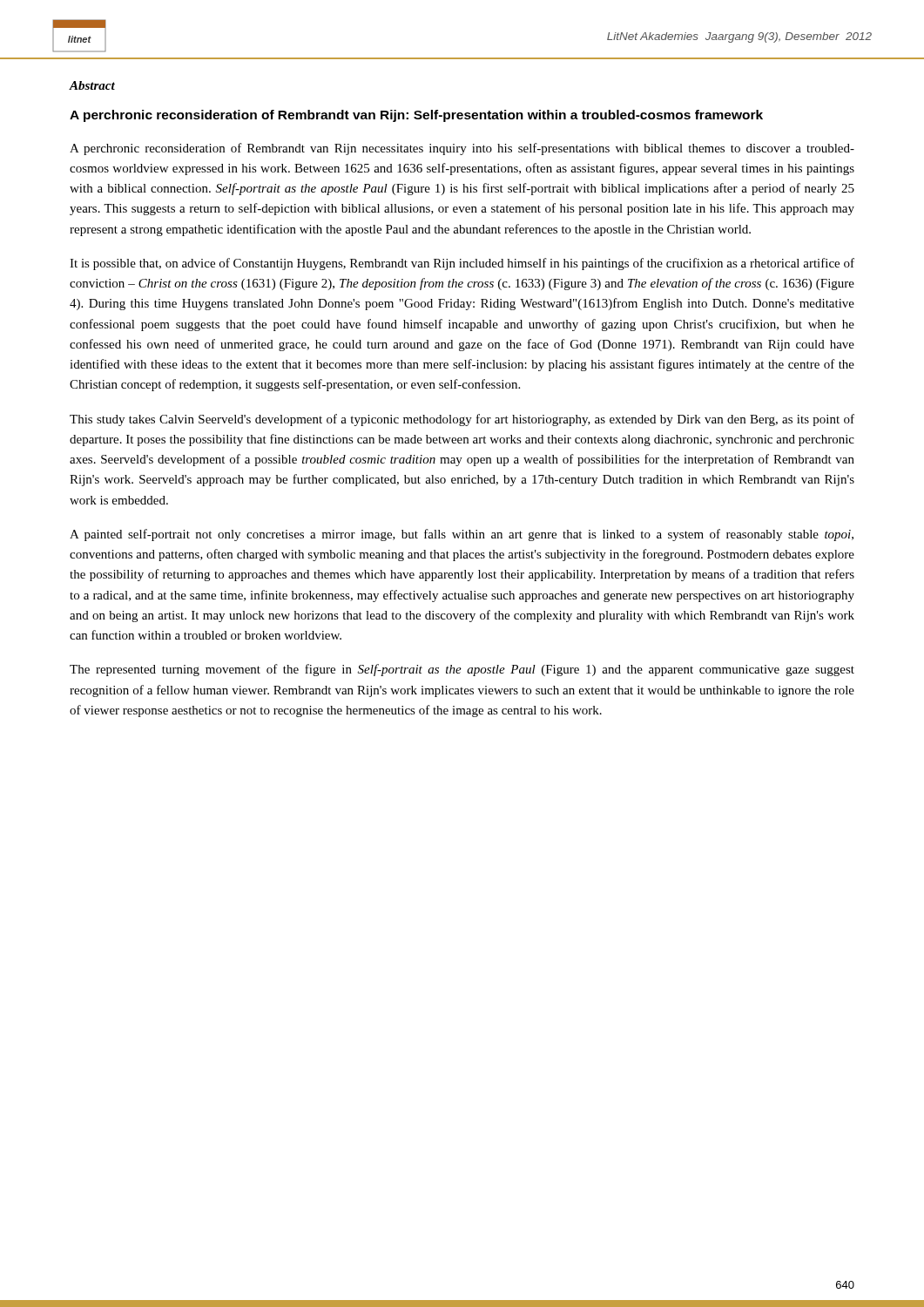Image resolution: width=924 pixels, height=1307 pixels.
Task: Select the text block that reads "The represented turning movement of the figure"
Action: click(462, 690)
